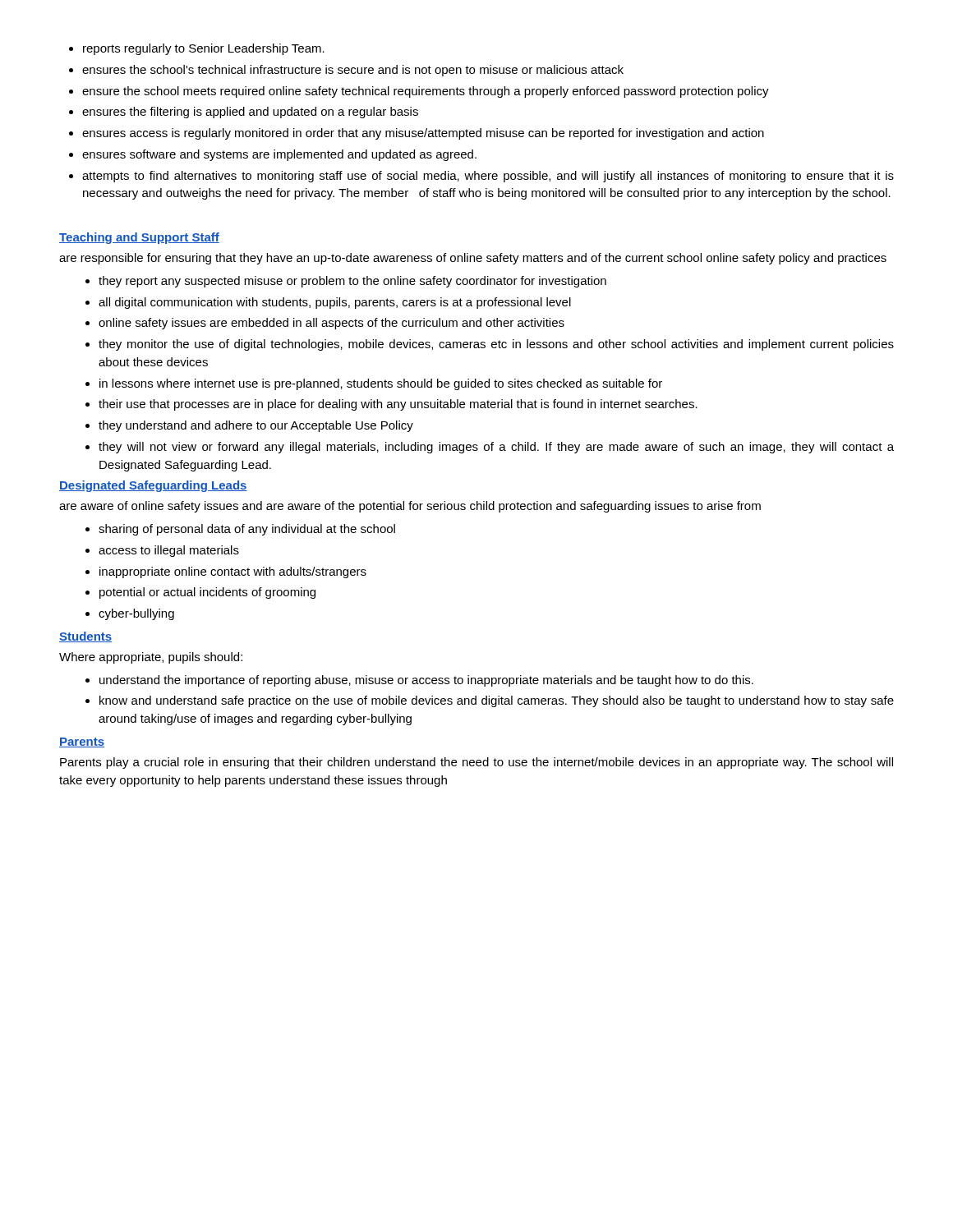Click on the text block starting "Where appropriate, pupils should:"

point(151,656)
